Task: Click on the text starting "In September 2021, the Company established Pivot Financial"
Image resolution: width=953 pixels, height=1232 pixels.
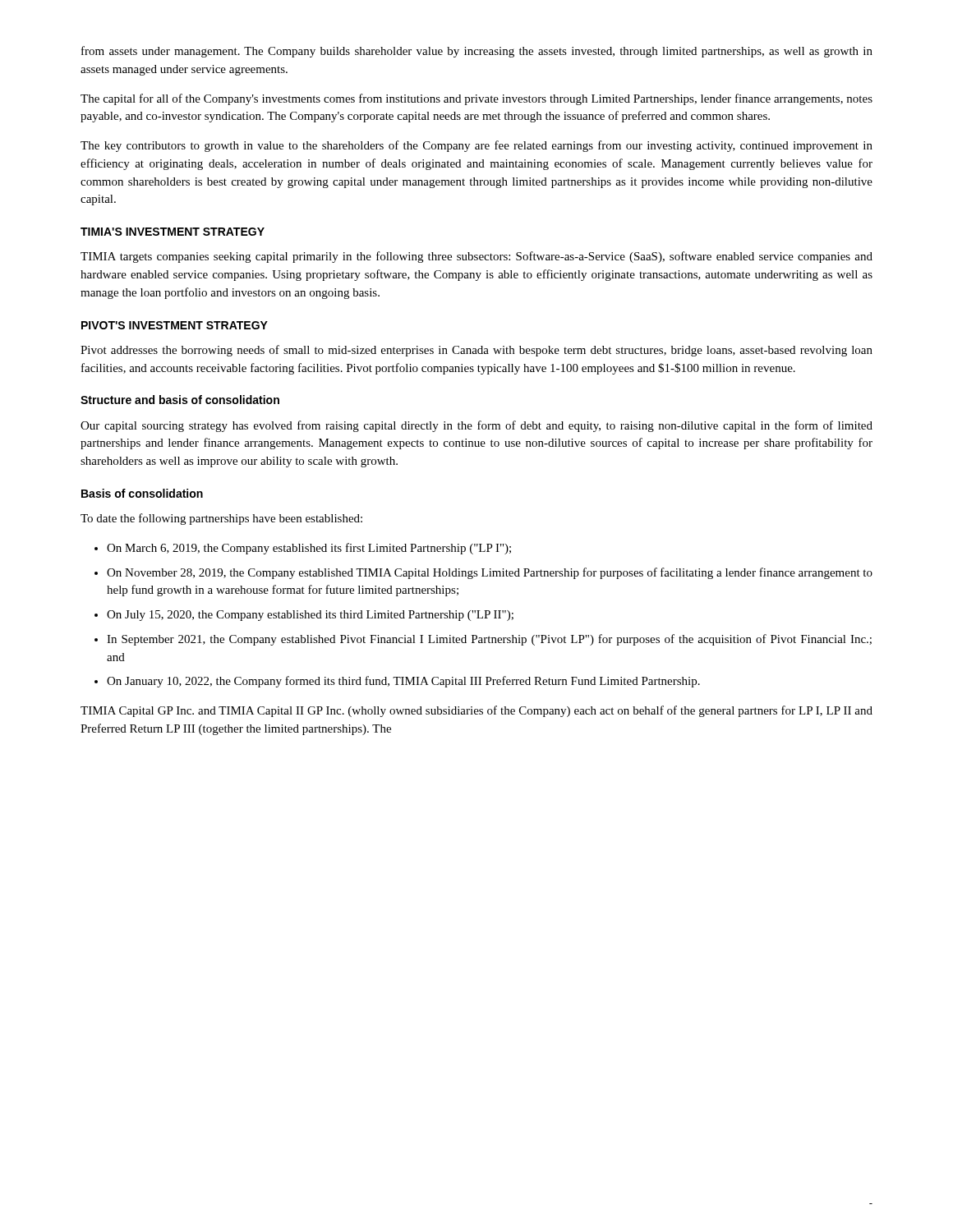Action: pos(476,649)
